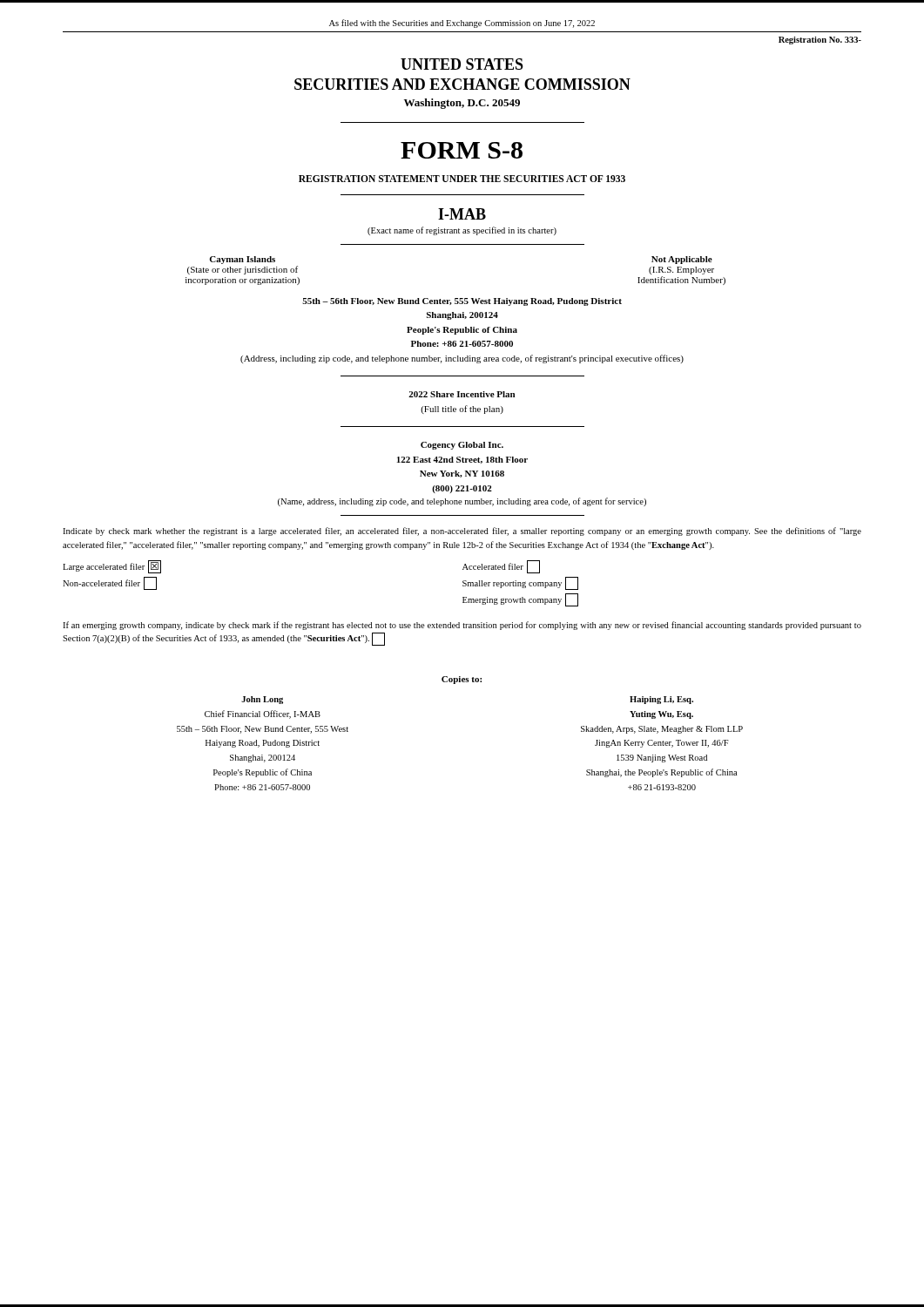This screenshot has height=1307, width=924.
Task: Select the element starting "55th – 56th Floor, New Bund Center, 555"
Action: pyautogui.click(x=462, y=329)
